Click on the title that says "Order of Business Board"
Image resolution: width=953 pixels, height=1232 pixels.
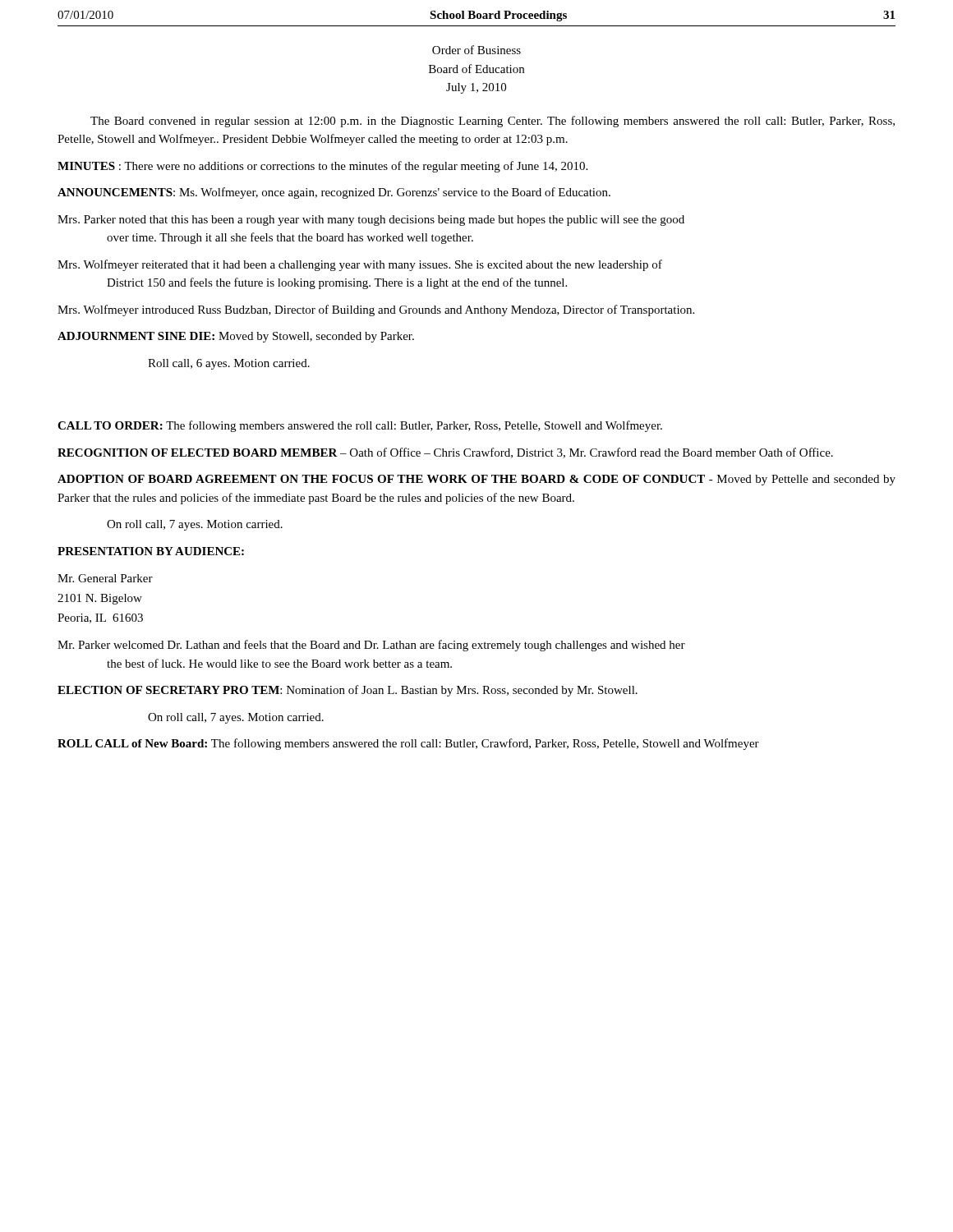tap(476, 69)
